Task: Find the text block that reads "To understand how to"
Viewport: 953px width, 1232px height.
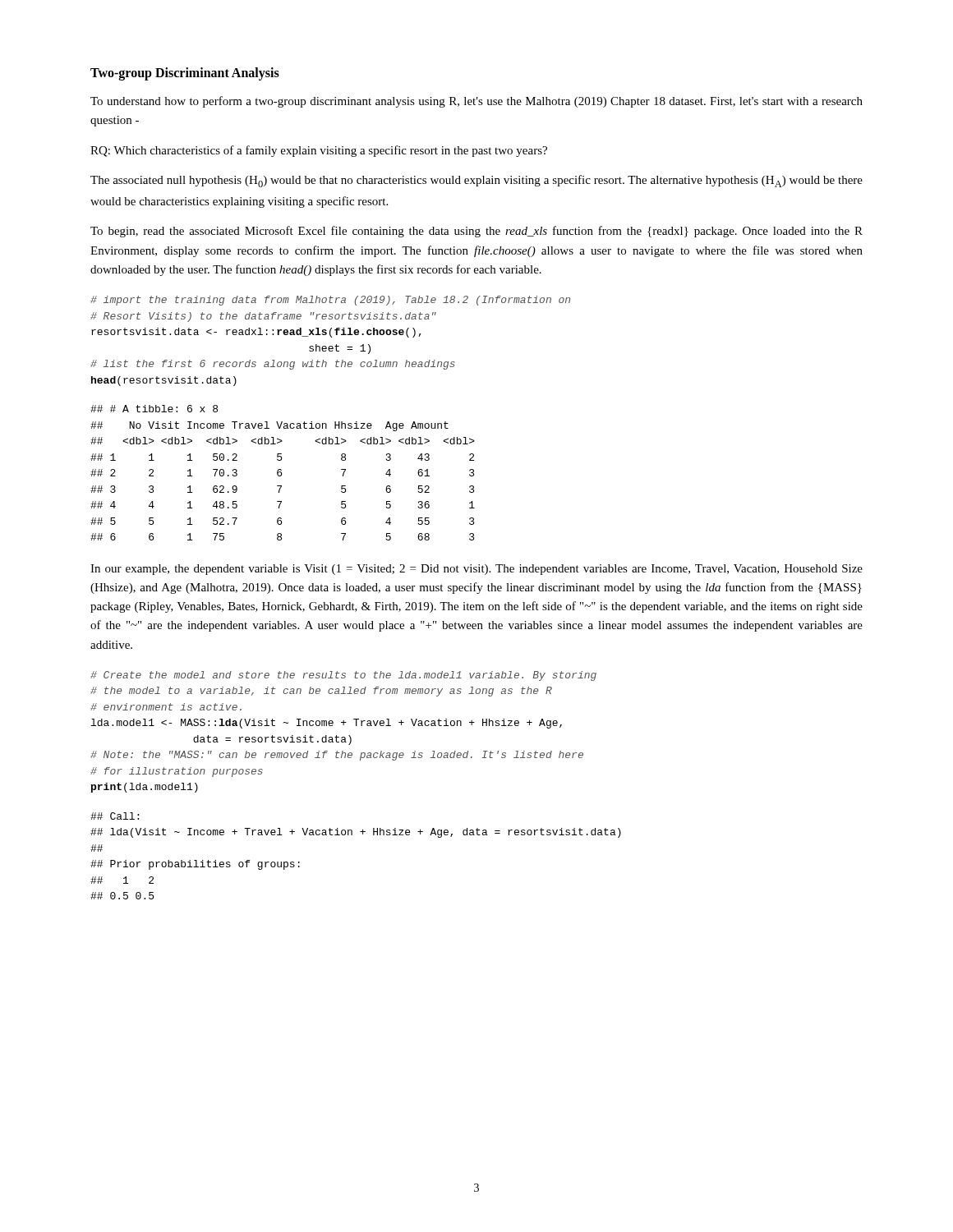Action: click(x=476, y=111)
